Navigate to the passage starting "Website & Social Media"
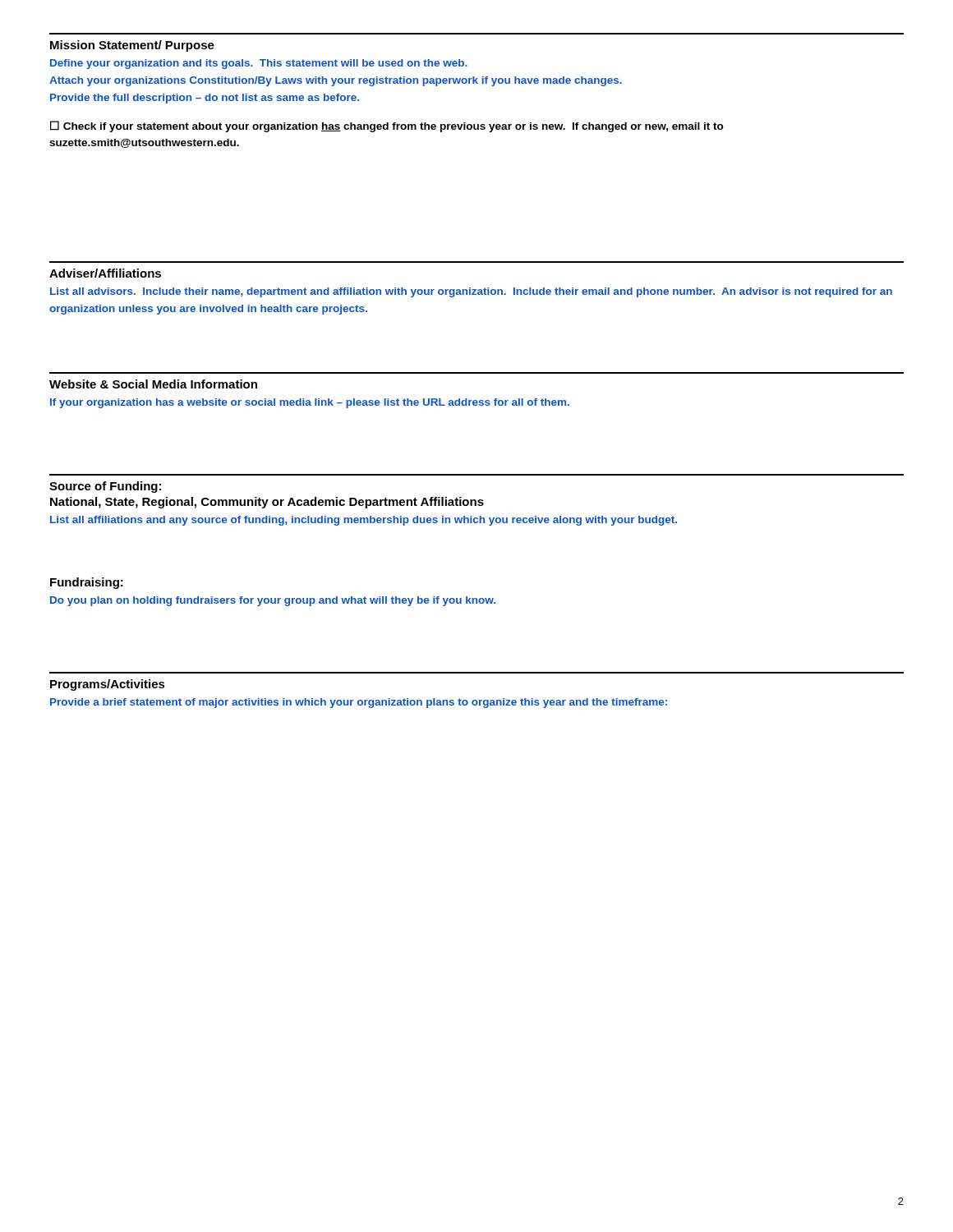Image resolution: width=953 pixels, height=1232 pixels. [154, 384]
